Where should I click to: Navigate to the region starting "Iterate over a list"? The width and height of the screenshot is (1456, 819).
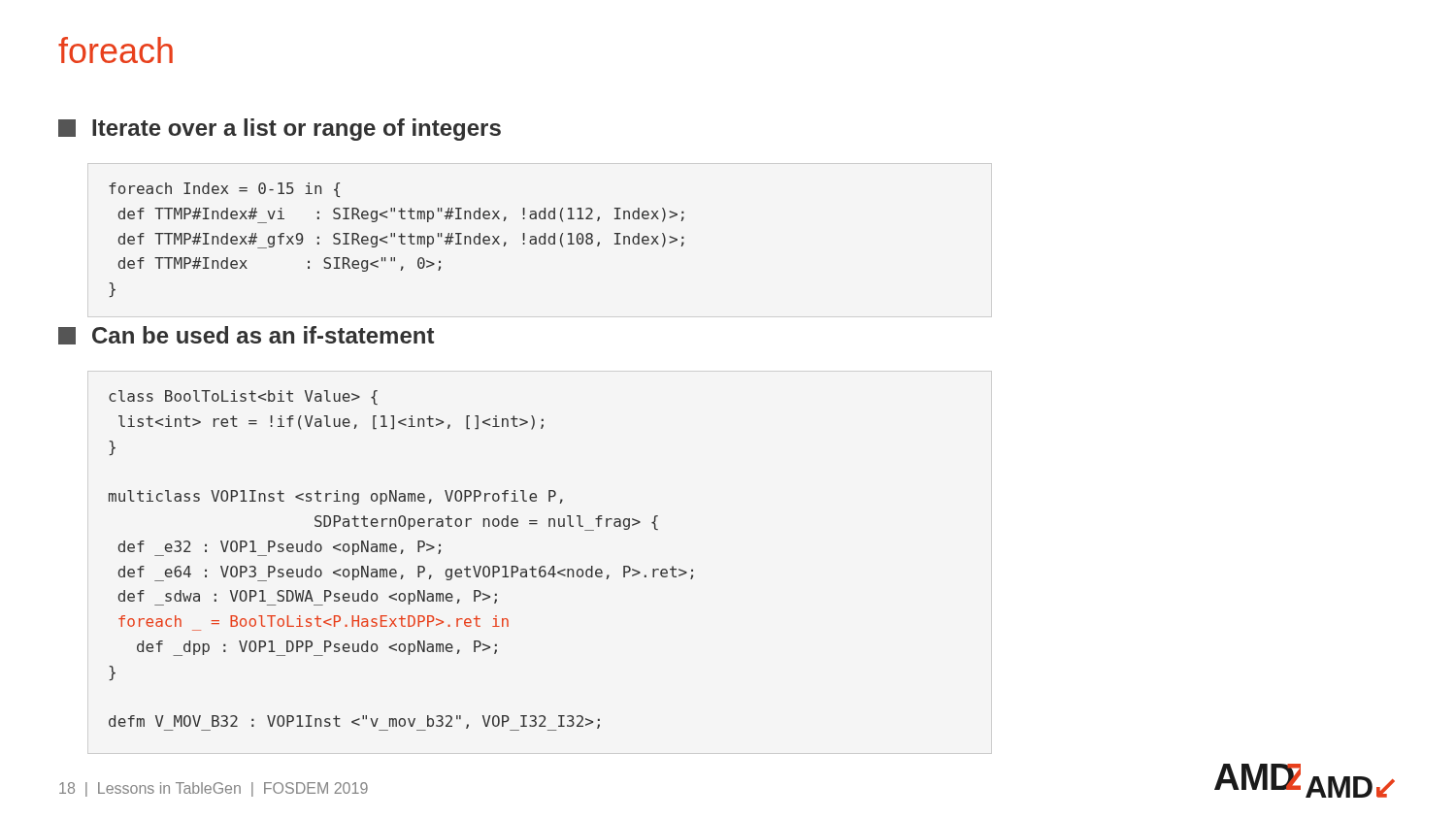(x=280, y=128)
